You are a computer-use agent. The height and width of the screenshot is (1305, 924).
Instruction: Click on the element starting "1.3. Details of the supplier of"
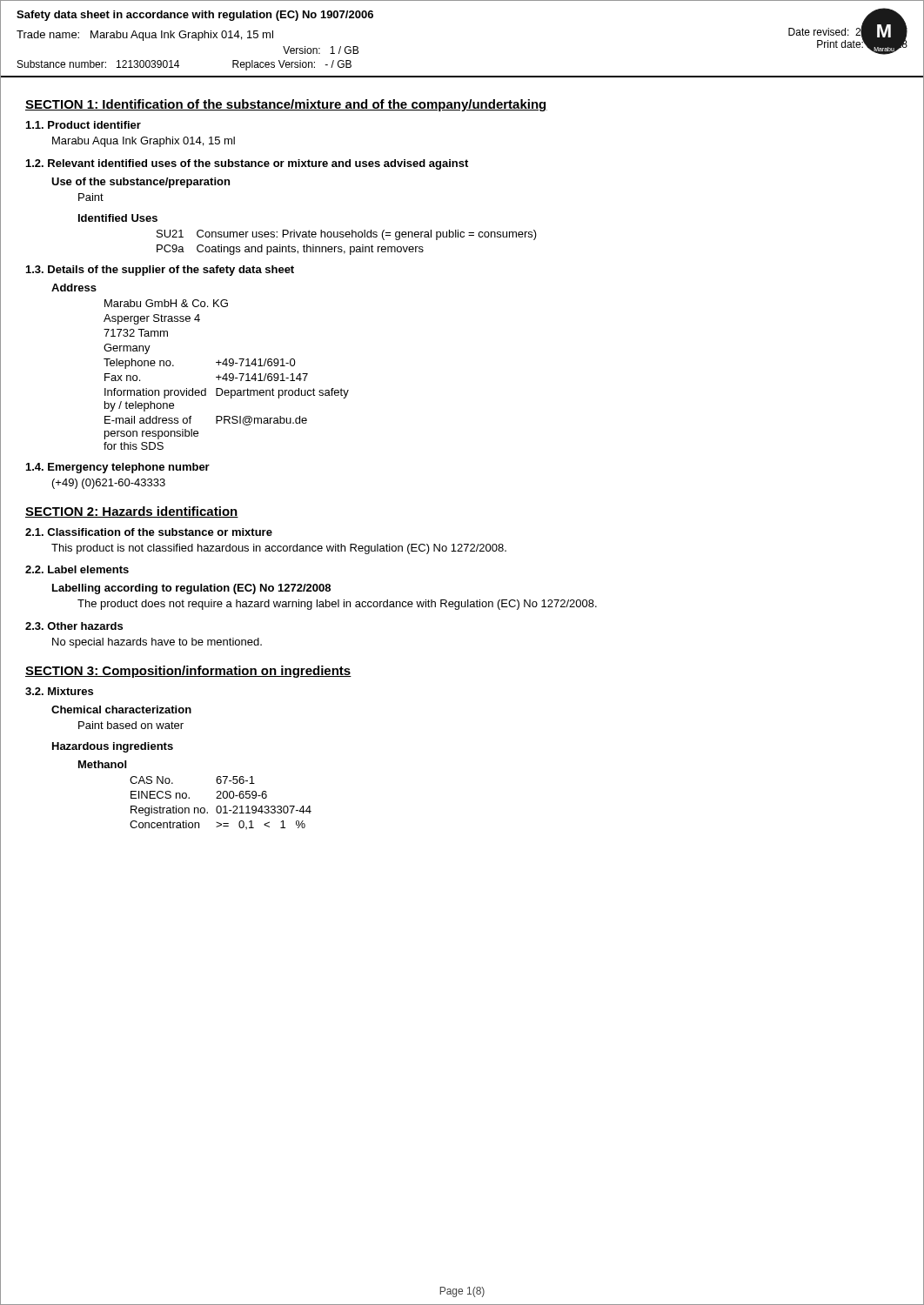pyautogui.click(x=160, y=269)
